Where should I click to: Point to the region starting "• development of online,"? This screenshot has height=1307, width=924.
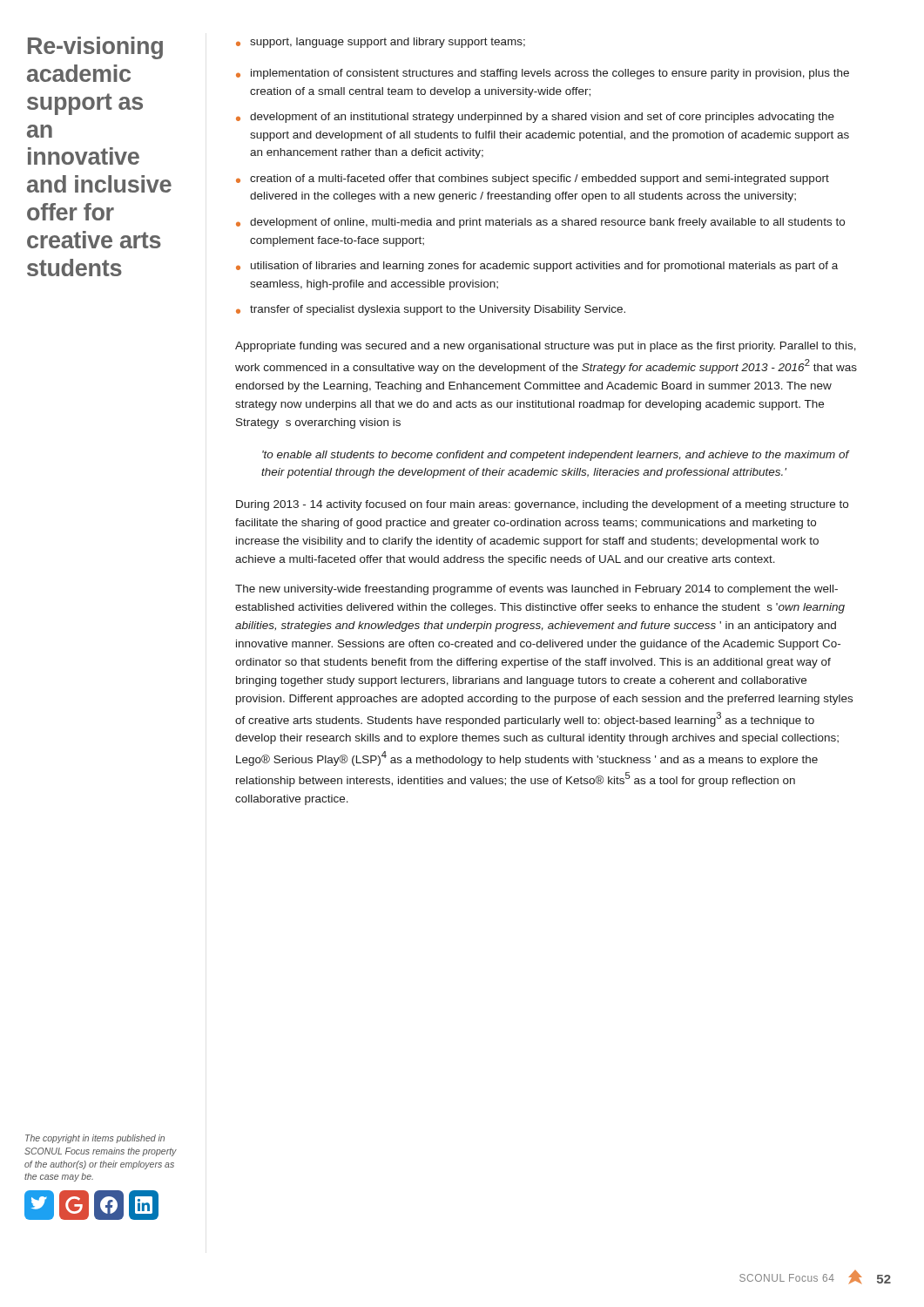point(546,231)
